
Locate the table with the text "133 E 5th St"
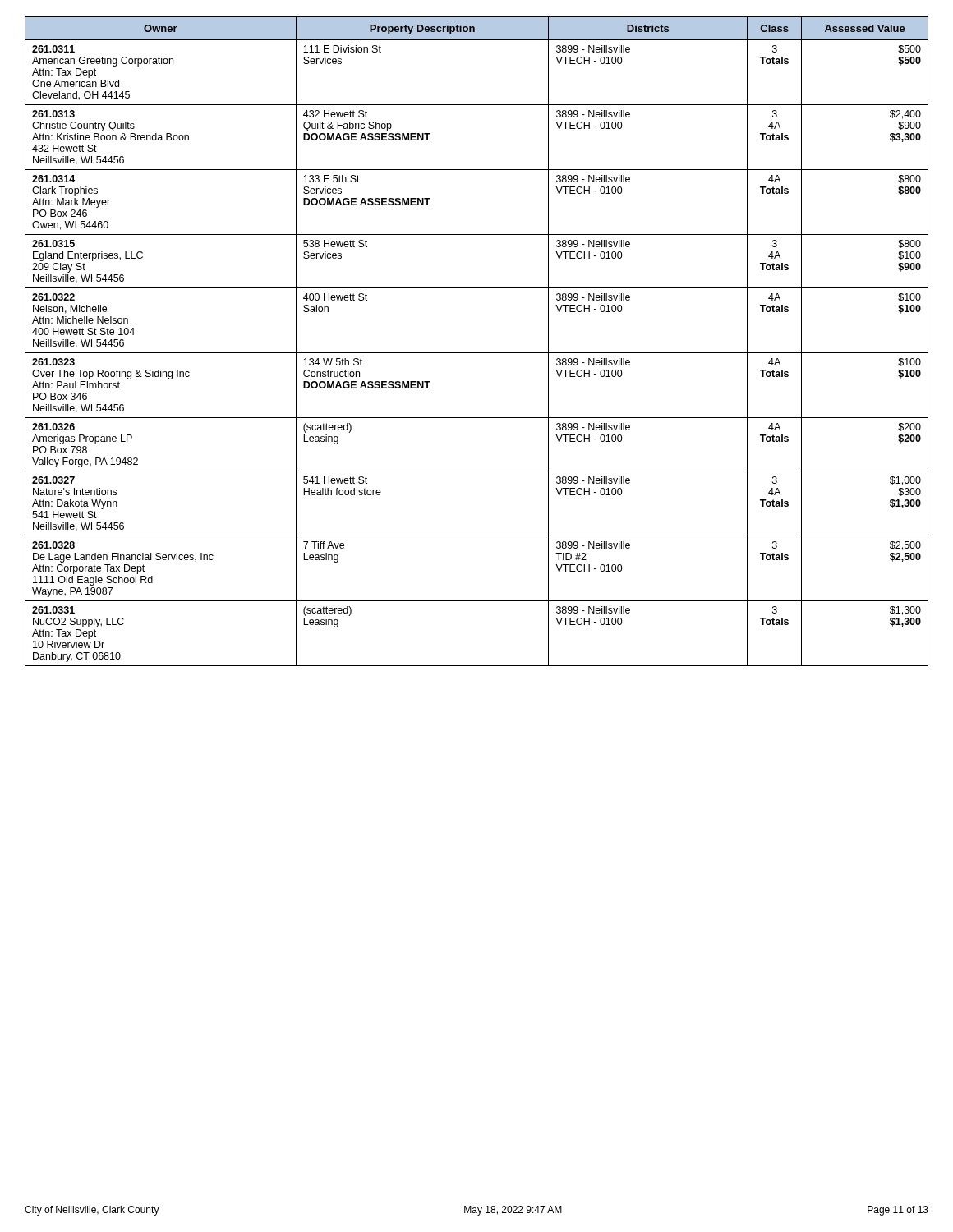(x=476, y=341)
